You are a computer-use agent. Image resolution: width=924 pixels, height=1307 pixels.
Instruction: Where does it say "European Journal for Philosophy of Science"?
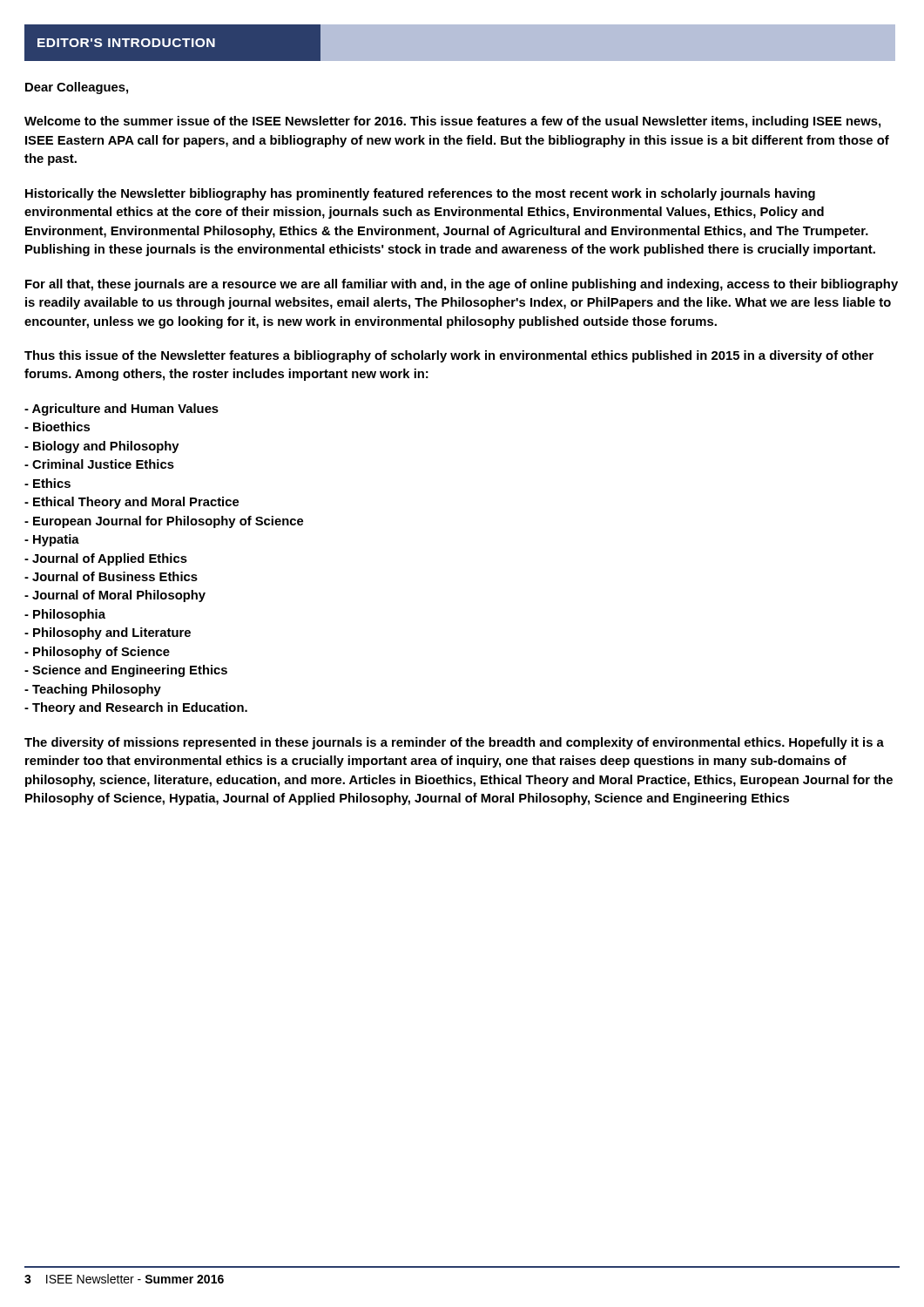[x=164, y=521]
